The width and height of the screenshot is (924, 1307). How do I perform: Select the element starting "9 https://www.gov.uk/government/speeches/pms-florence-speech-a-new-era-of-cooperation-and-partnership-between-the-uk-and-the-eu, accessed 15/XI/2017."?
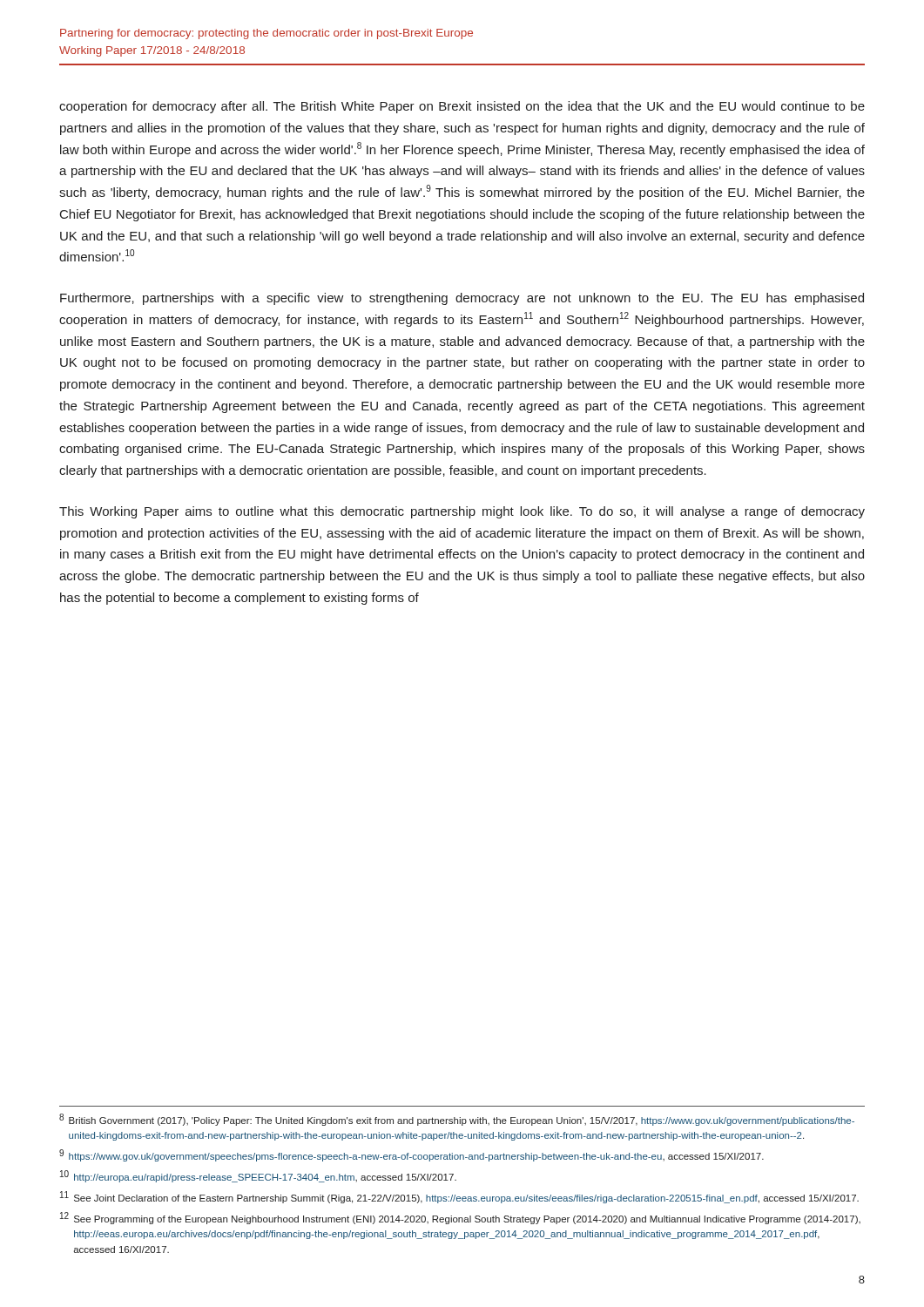click(x=462, y=1157)
